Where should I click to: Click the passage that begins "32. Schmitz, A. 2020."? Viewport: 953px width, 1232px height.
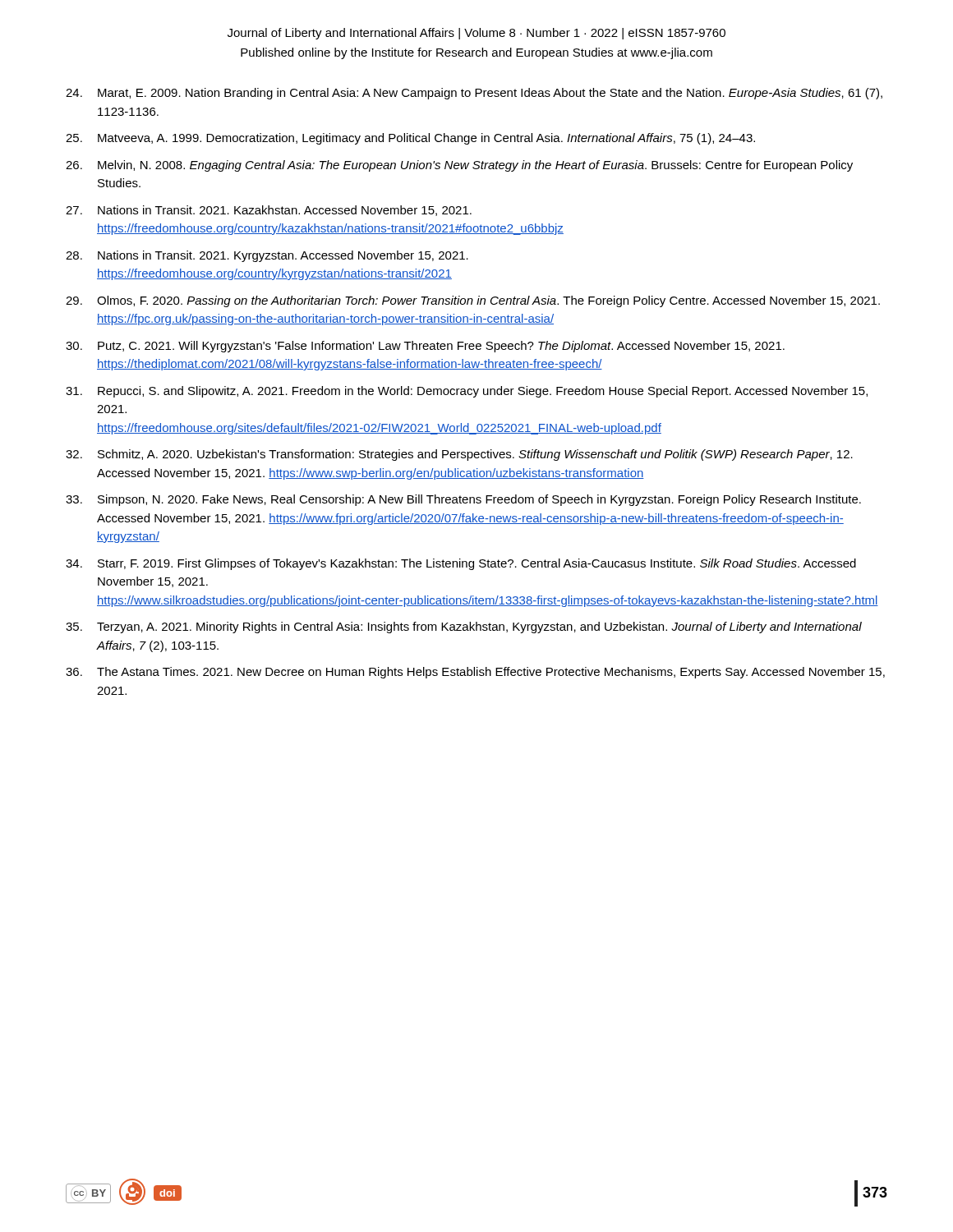[x=476, y=464]
